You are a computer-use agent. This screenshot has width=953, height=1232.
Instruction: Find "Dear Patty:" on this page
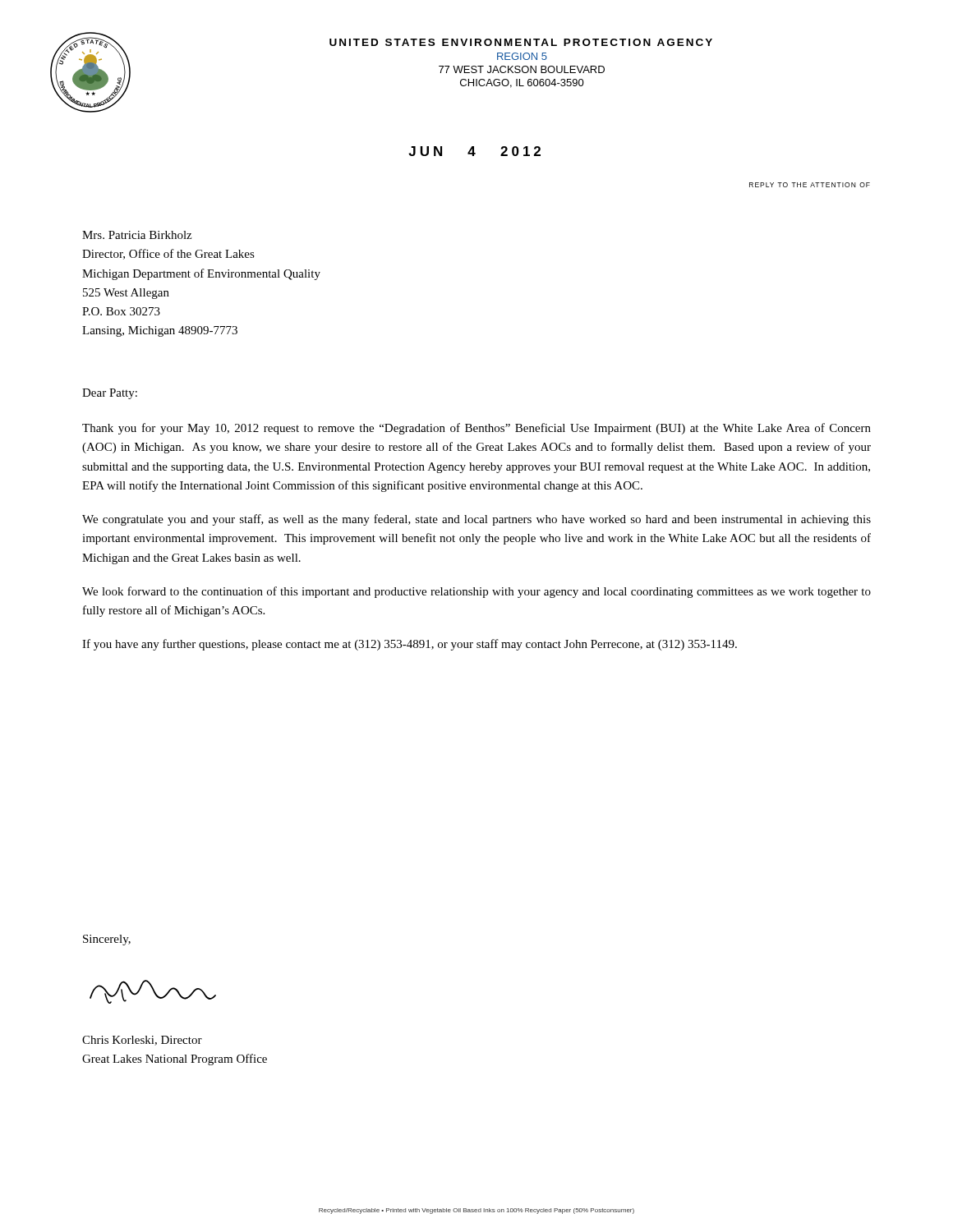(x=110, y=393)
